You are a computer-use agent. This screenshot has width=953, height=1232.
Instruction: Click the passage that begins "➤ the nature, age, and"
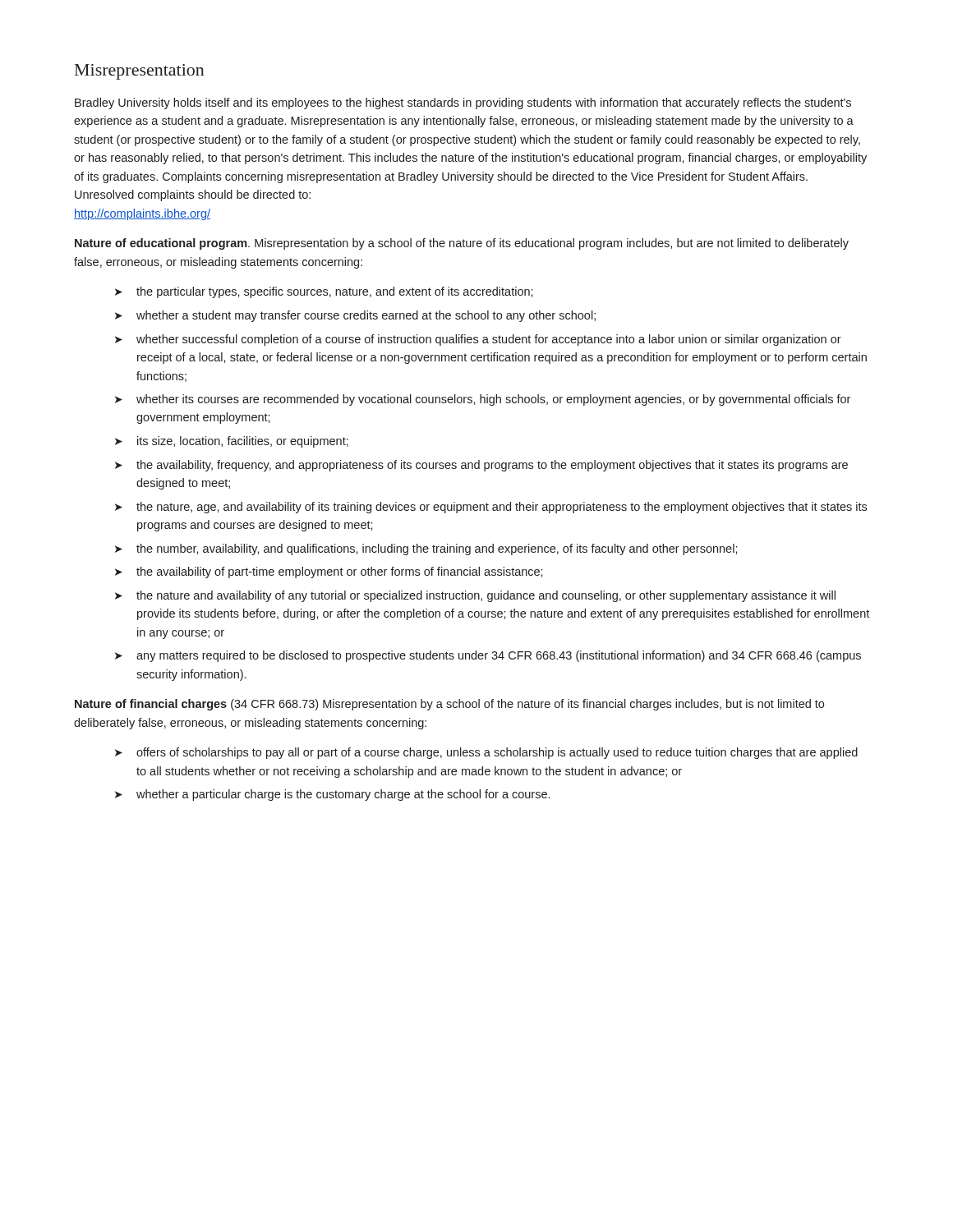(492, 516)
